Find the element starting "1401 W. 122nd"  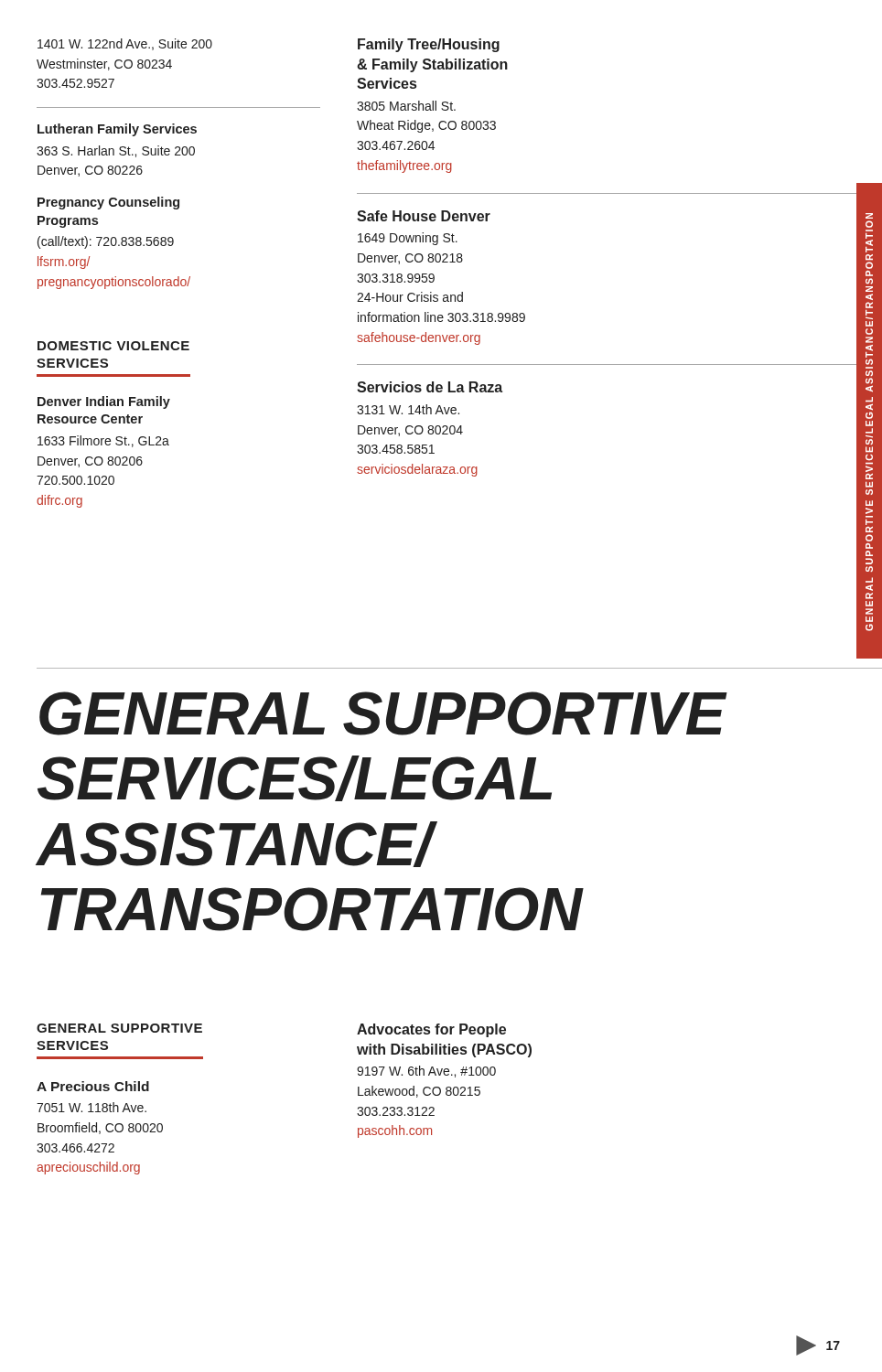click(178, 64)
